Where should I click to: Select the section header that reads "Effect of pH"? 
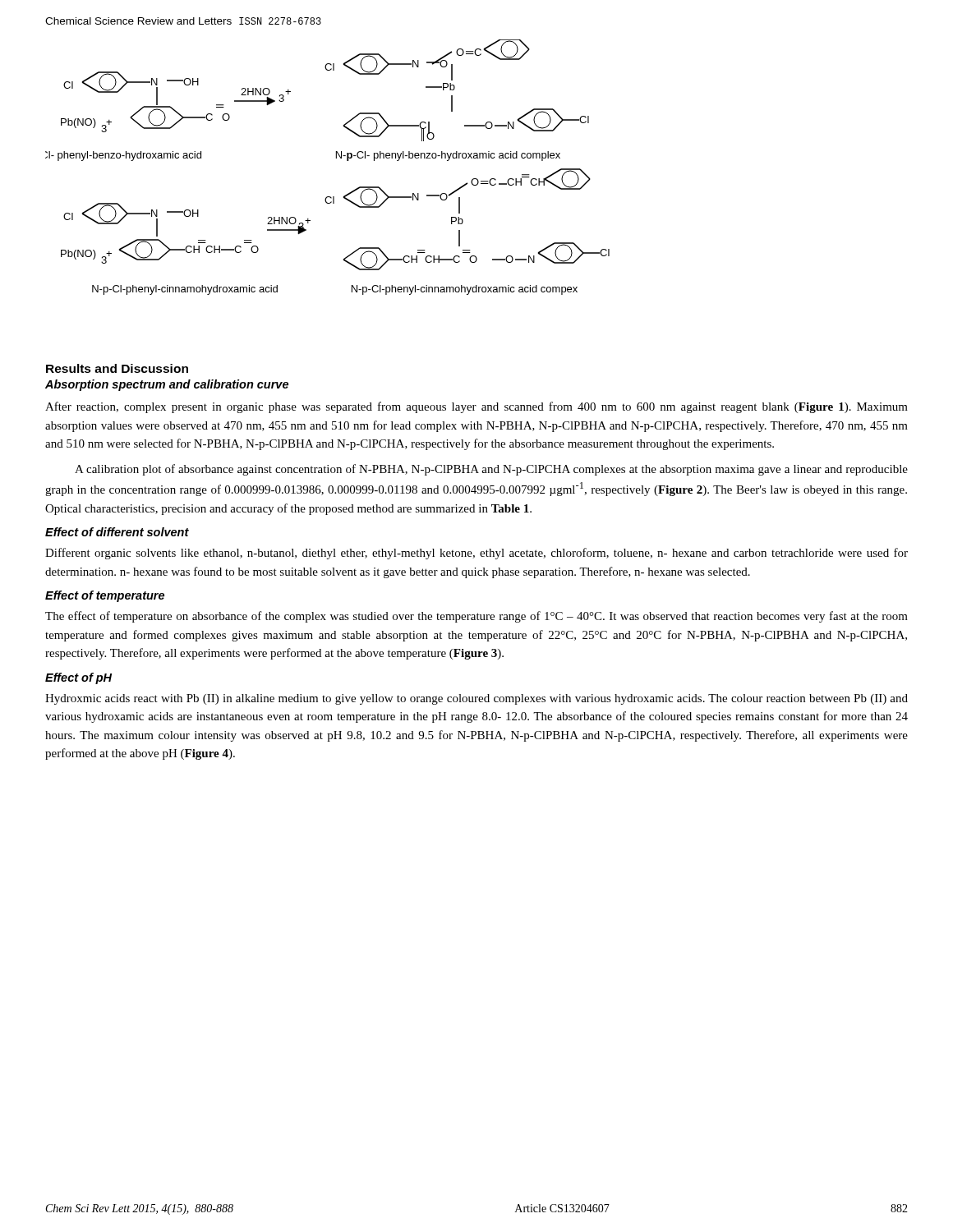click(x=78, y=677)
